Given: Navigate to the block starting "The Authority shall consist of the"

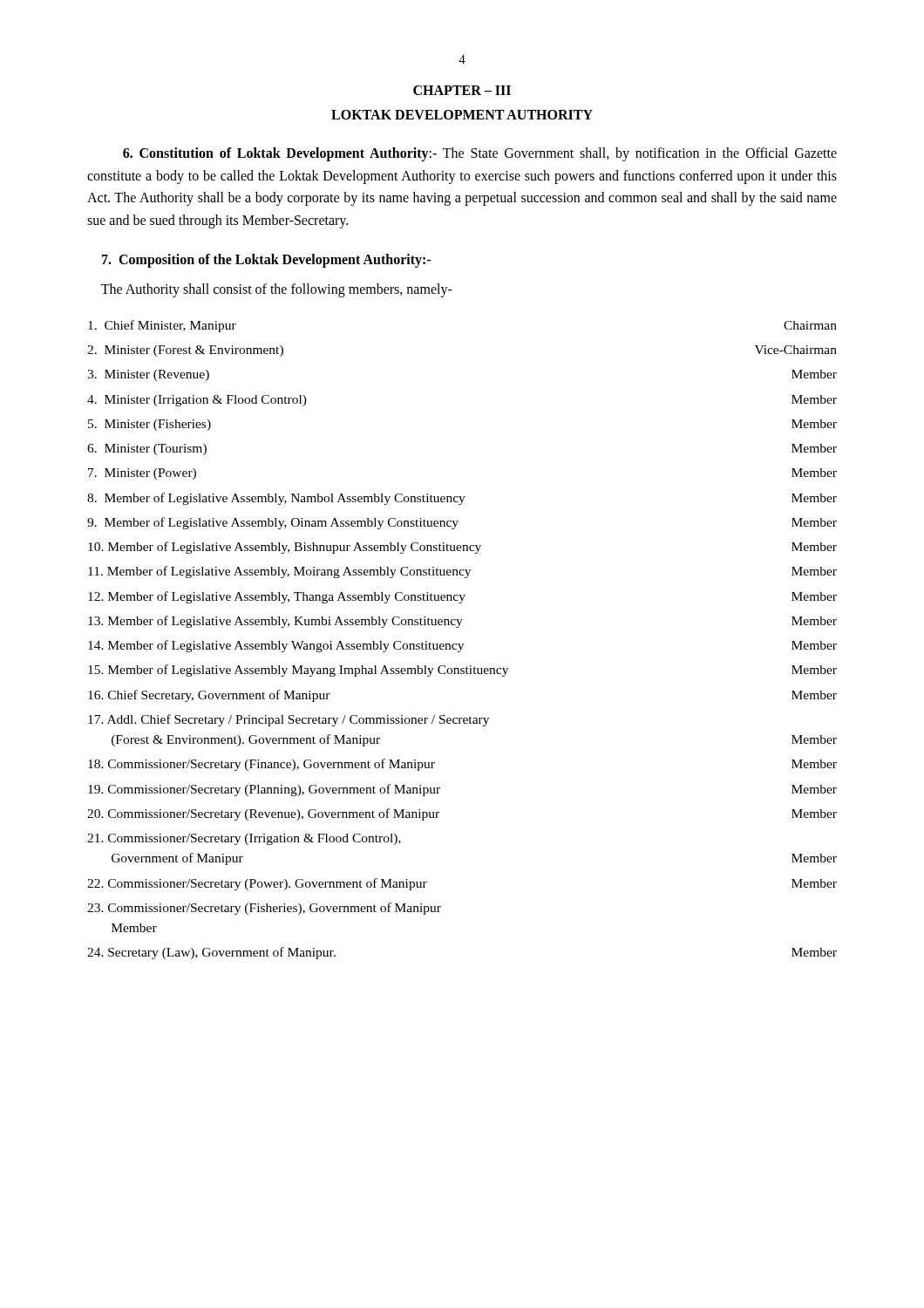Looking at the screenshot, I should coord(270,289).
